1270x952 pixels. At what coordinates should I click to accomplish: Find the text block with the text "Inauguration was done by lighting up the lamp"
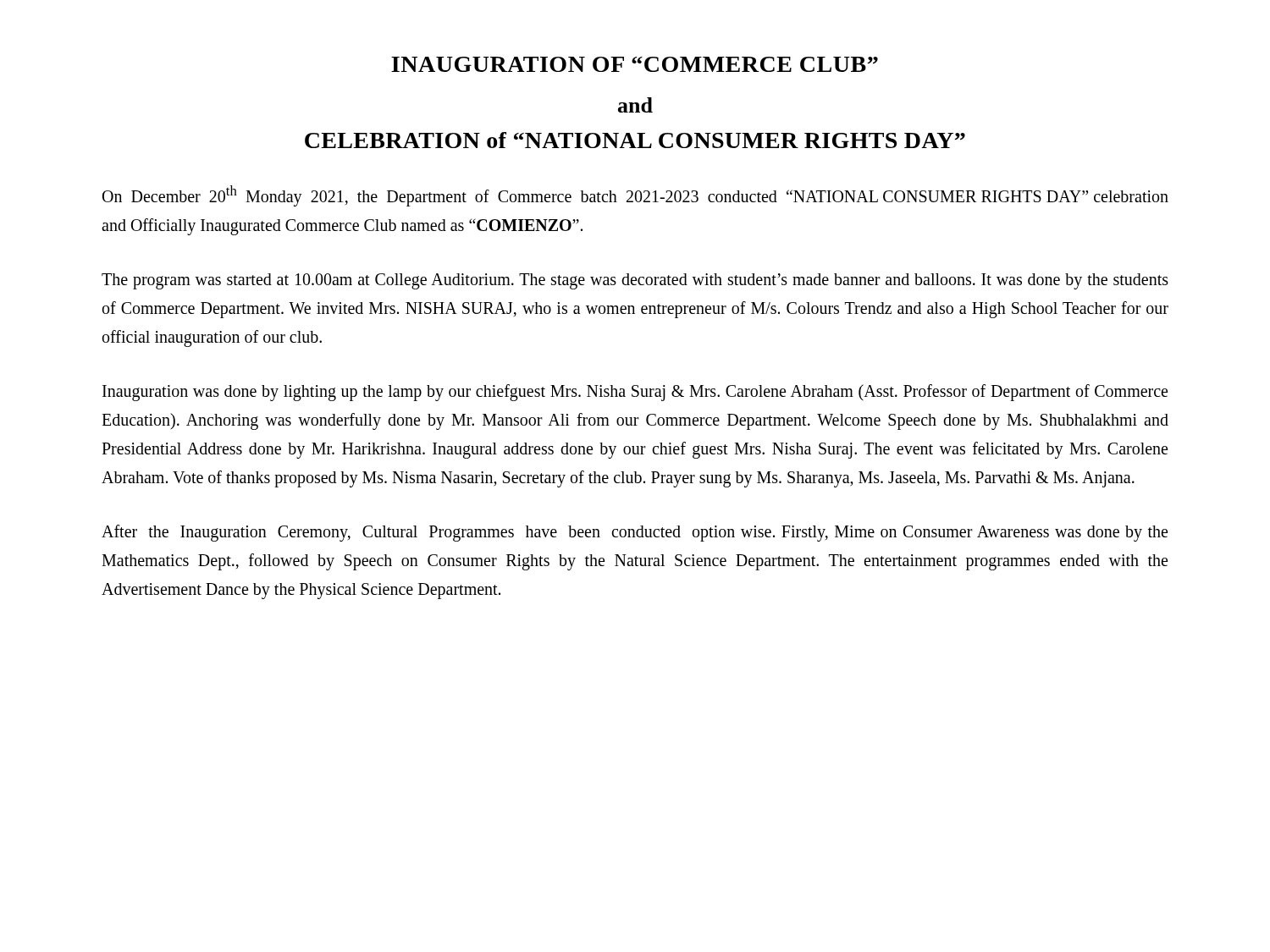tap(635, 434)
